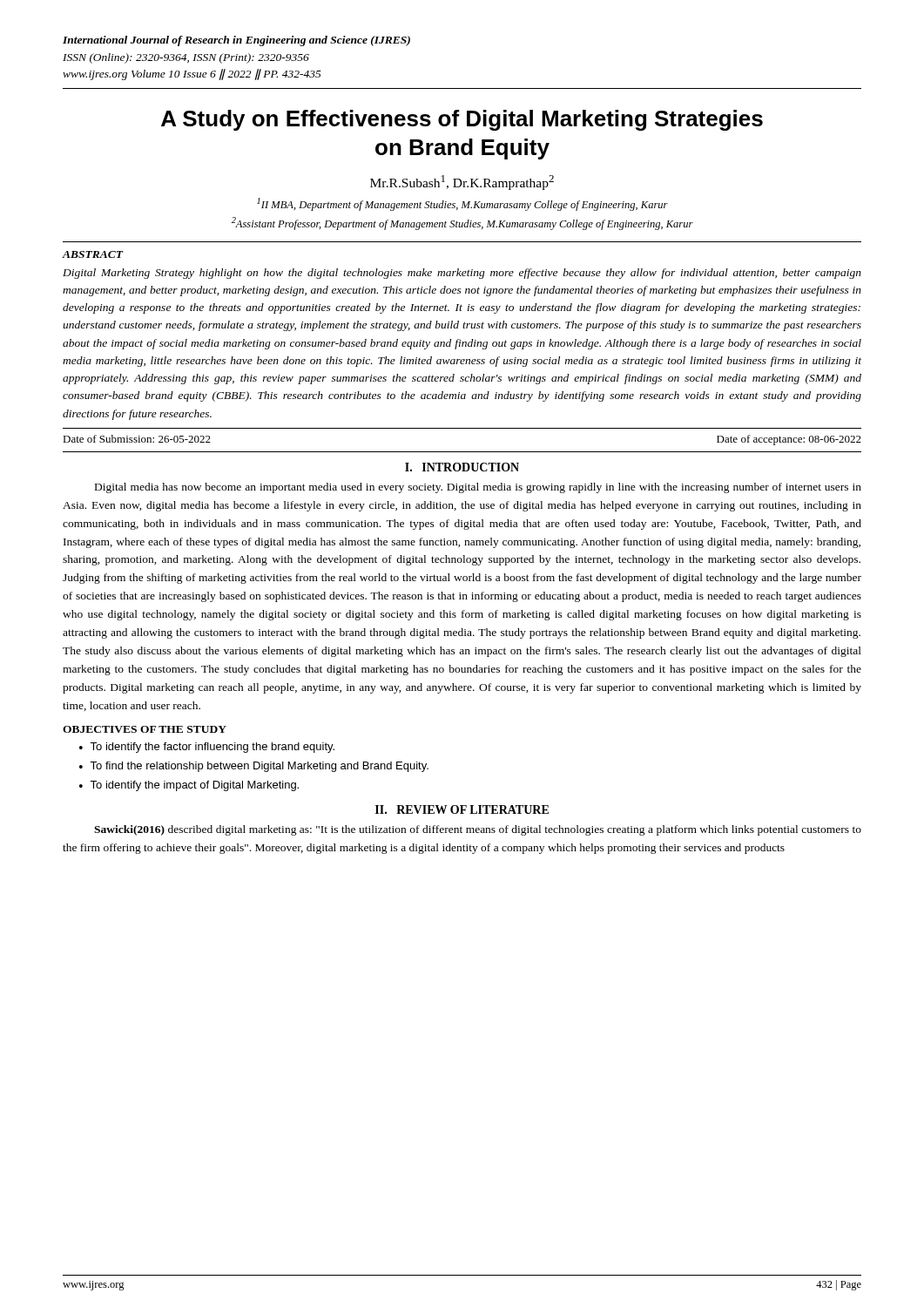This screenshot has width=924, height=1307.
Task: Click on the text block starting "A Study on Effectiveness of Digital Marketing Strategieson"
Action: 462,134
